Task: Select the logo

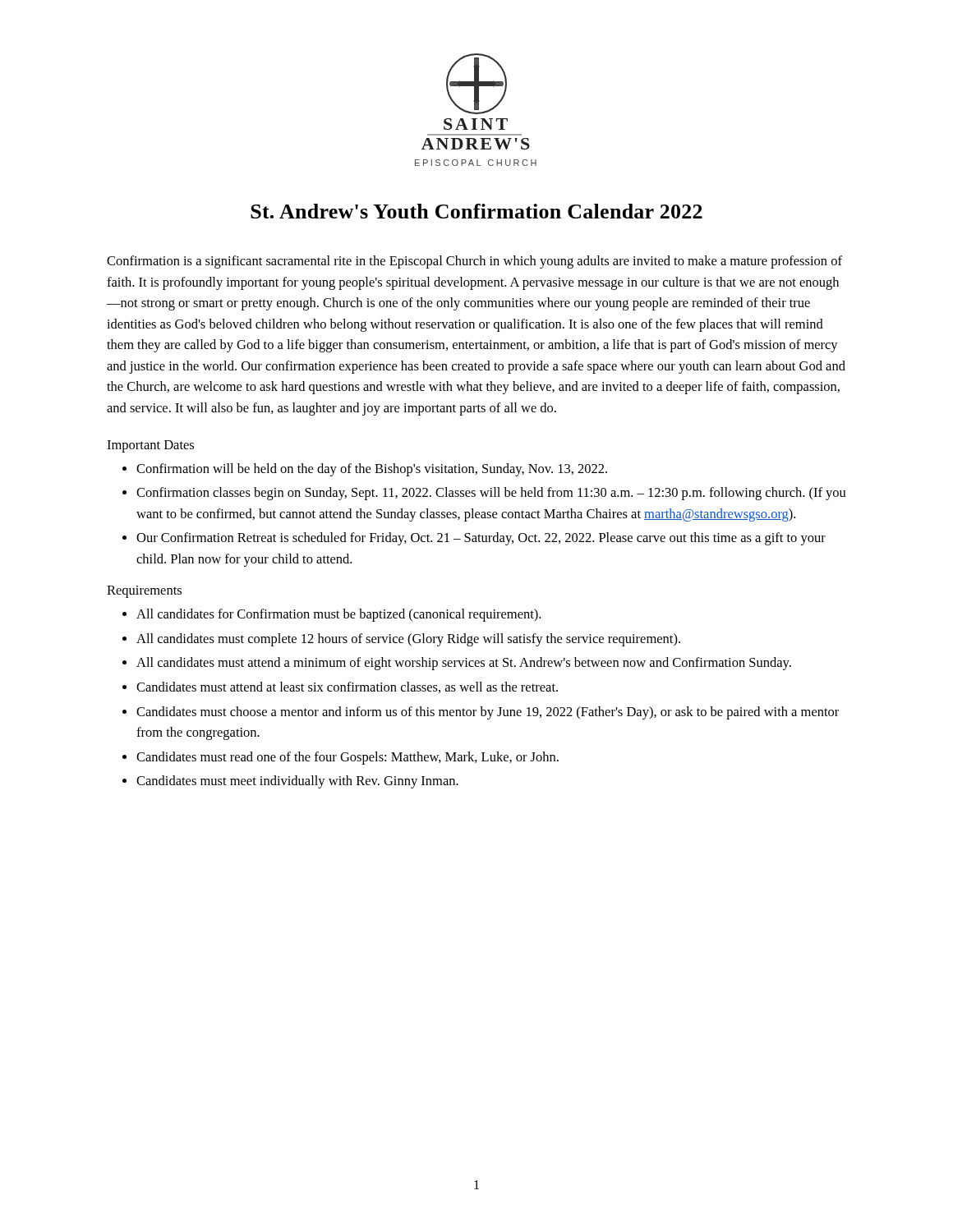Action: [476, 117]
